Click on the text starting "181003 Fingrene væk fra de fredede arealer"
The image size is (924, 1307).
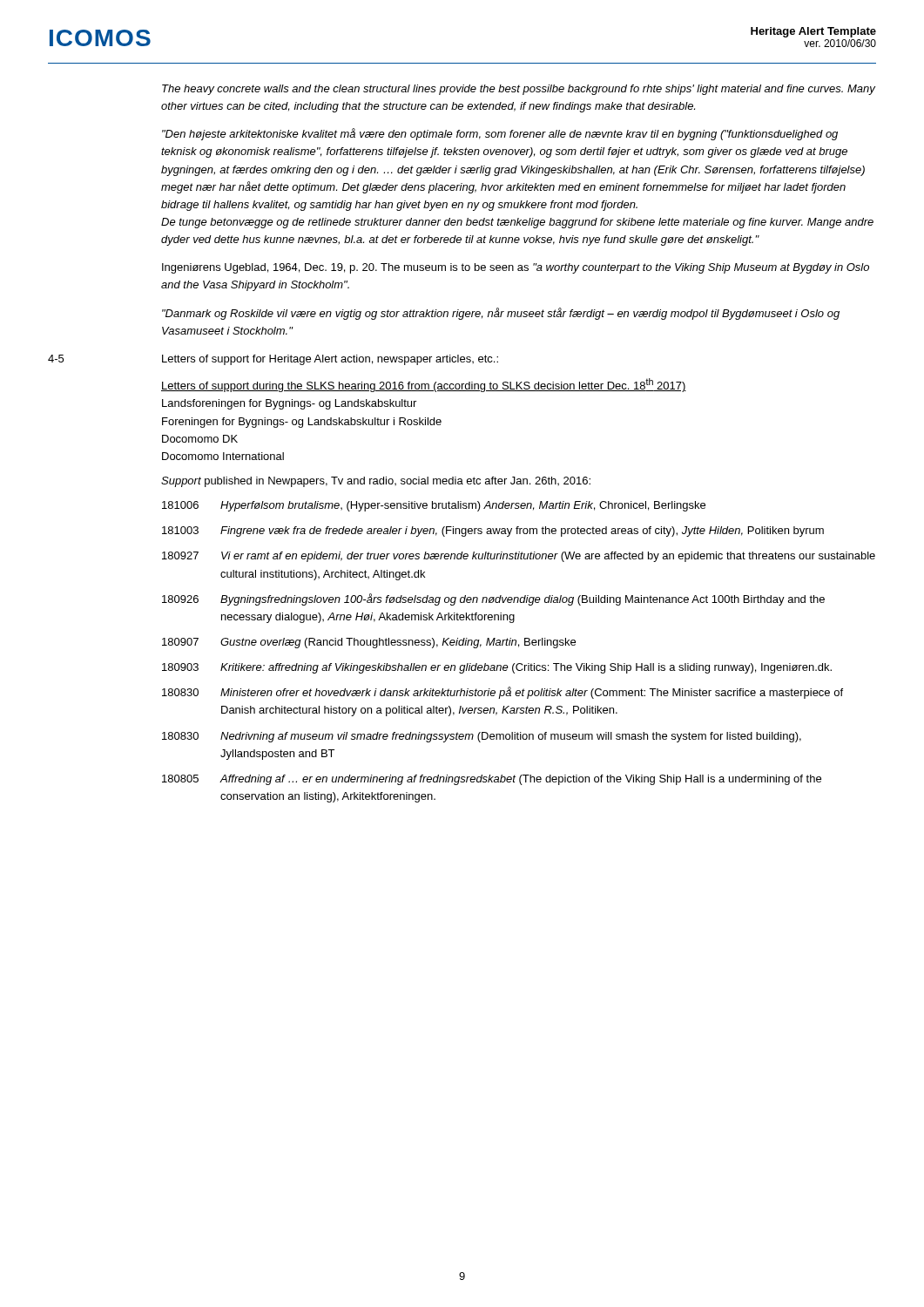pos(519,531)
